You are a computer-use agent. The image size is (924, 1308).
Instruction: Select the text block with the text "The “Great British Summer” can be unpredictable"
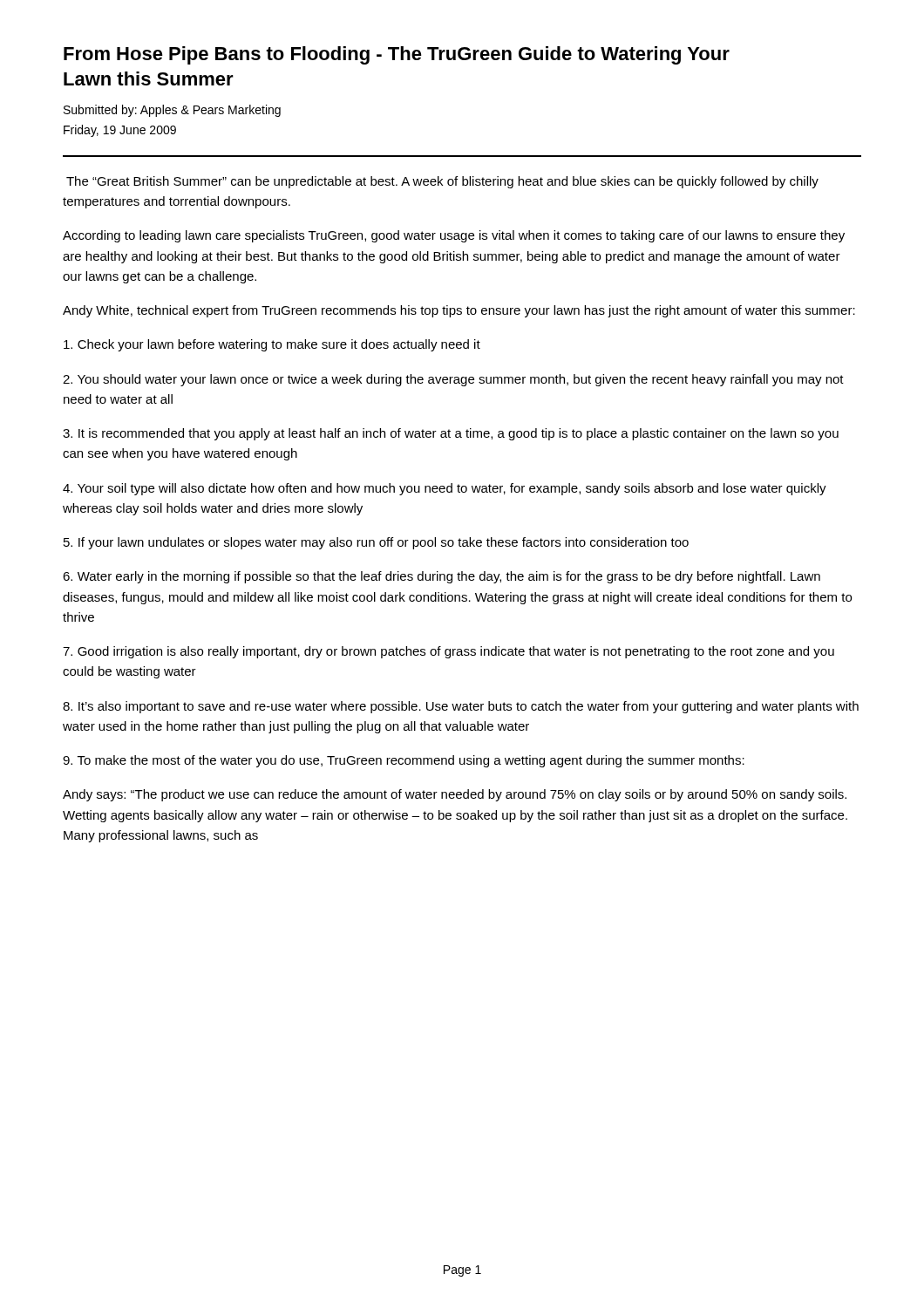click(441, 191)
